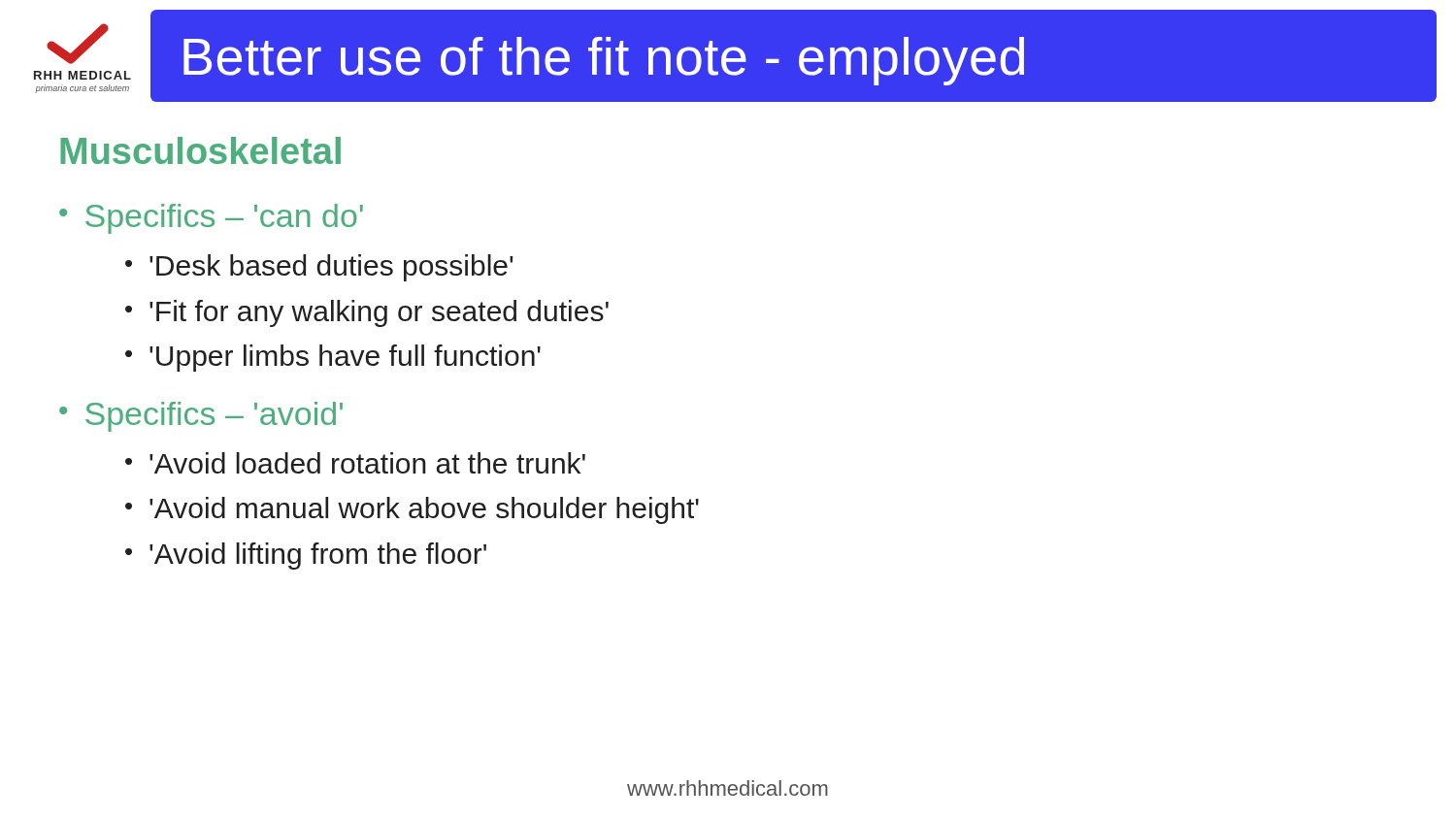The height and width of the screenshot is (819, 1456).
Task: Select the region starting "• Specifics – 'avoid'"
Action: pos(201,413)
